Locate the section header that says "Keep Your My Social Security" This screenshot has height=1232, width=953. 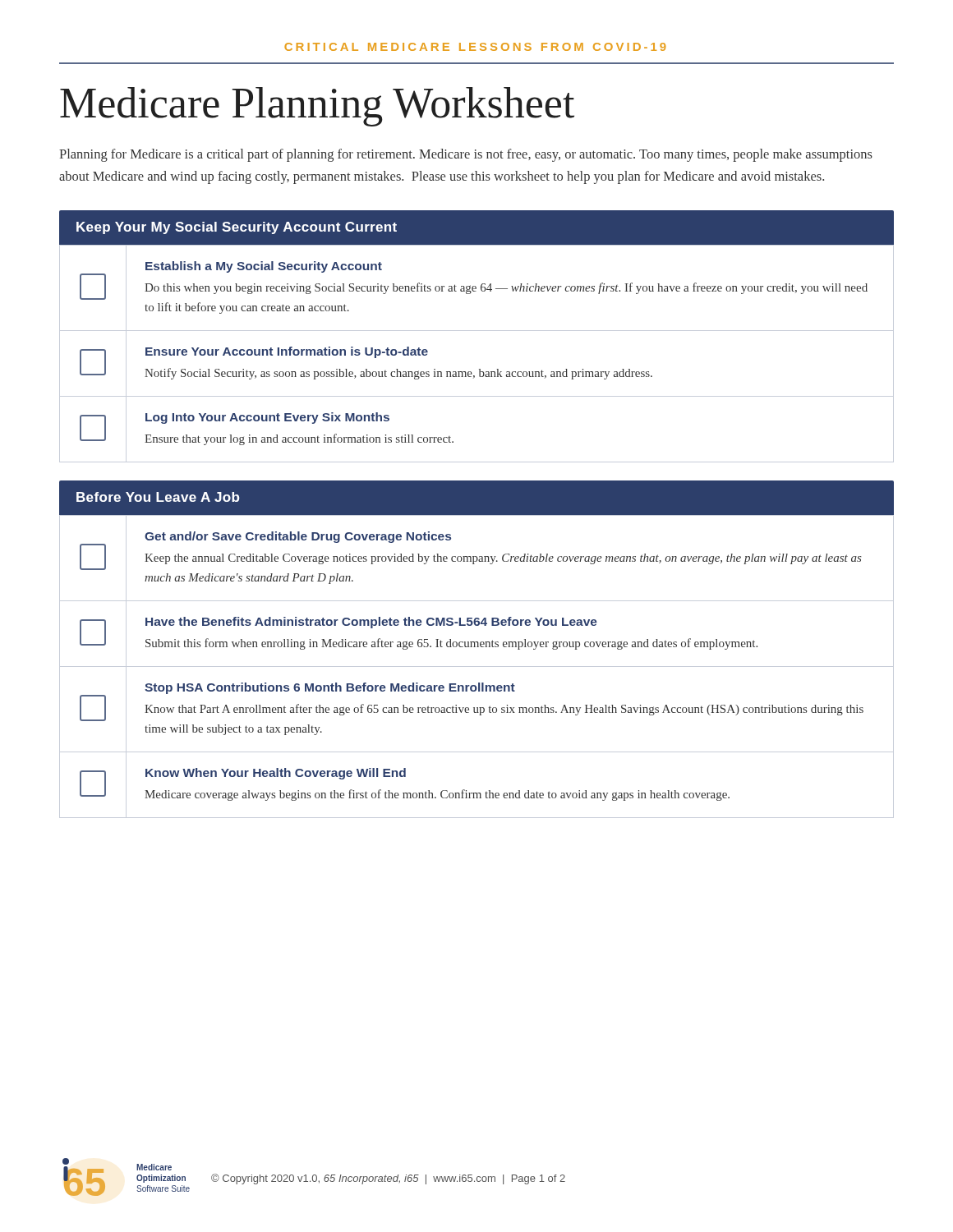[236, 227]
